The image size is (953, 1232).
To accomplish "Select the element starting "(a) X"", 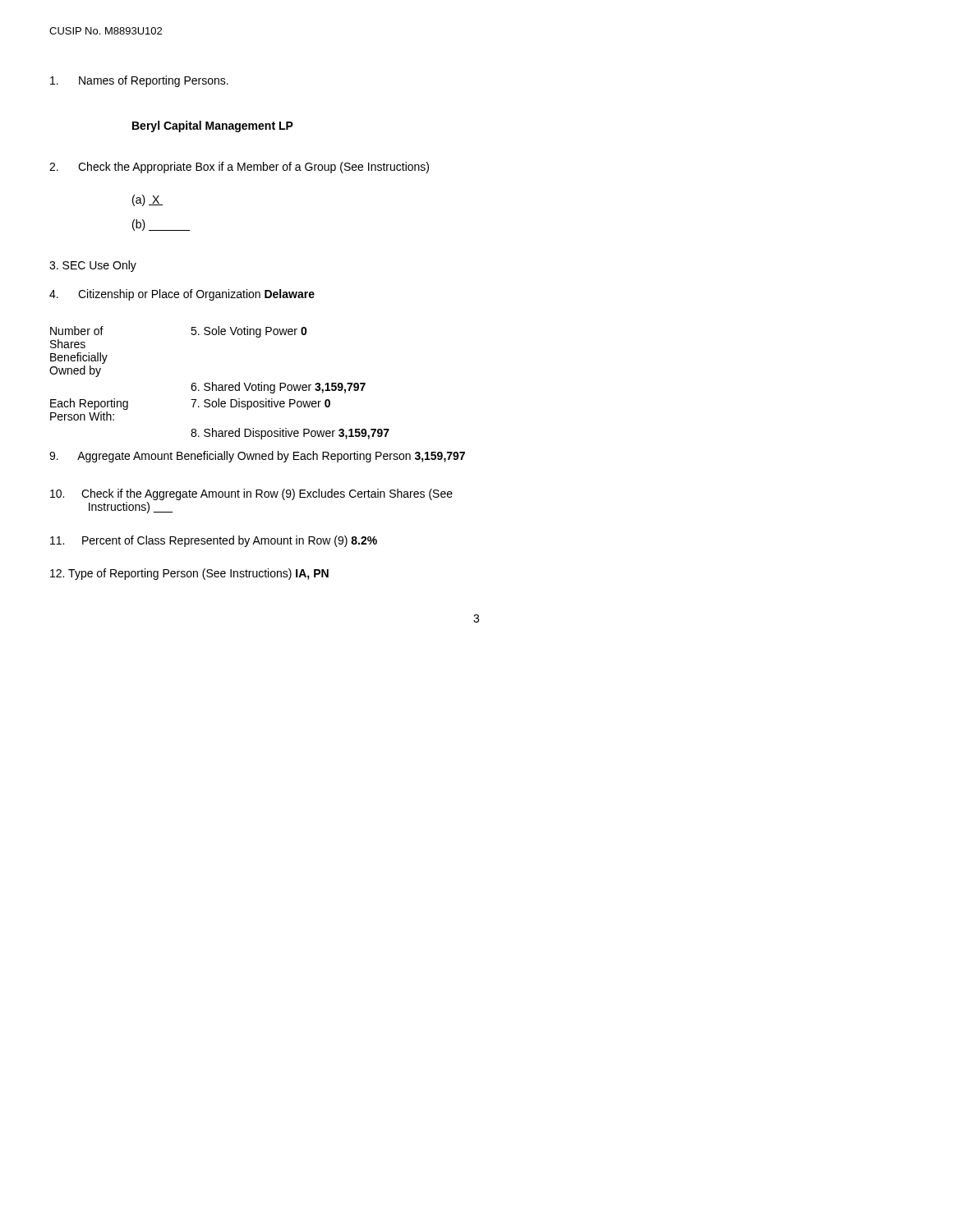I will coord(147,200).
